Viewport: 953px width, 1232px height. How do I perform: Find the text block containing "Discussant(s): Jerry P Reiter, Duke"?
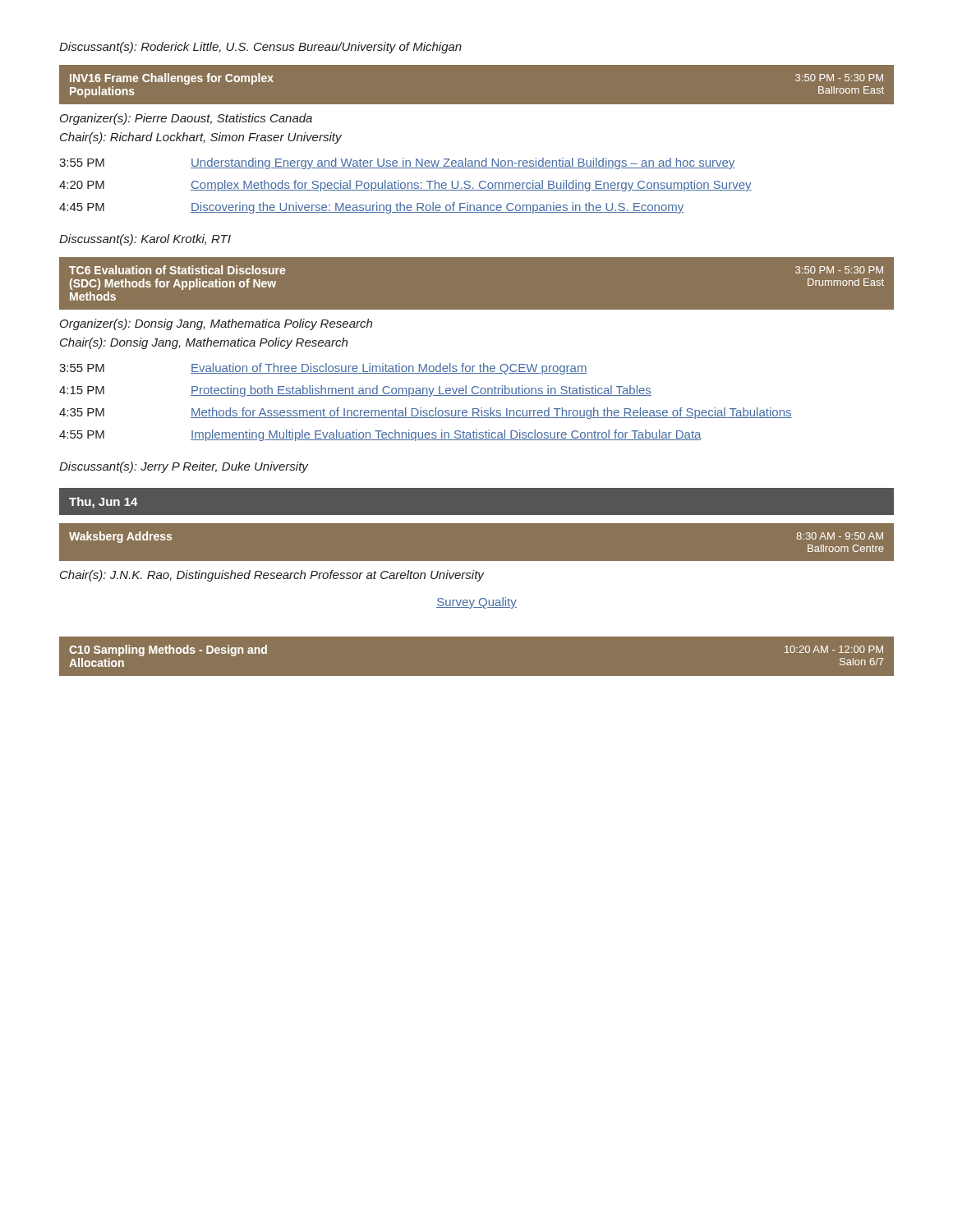pos(184,466)
